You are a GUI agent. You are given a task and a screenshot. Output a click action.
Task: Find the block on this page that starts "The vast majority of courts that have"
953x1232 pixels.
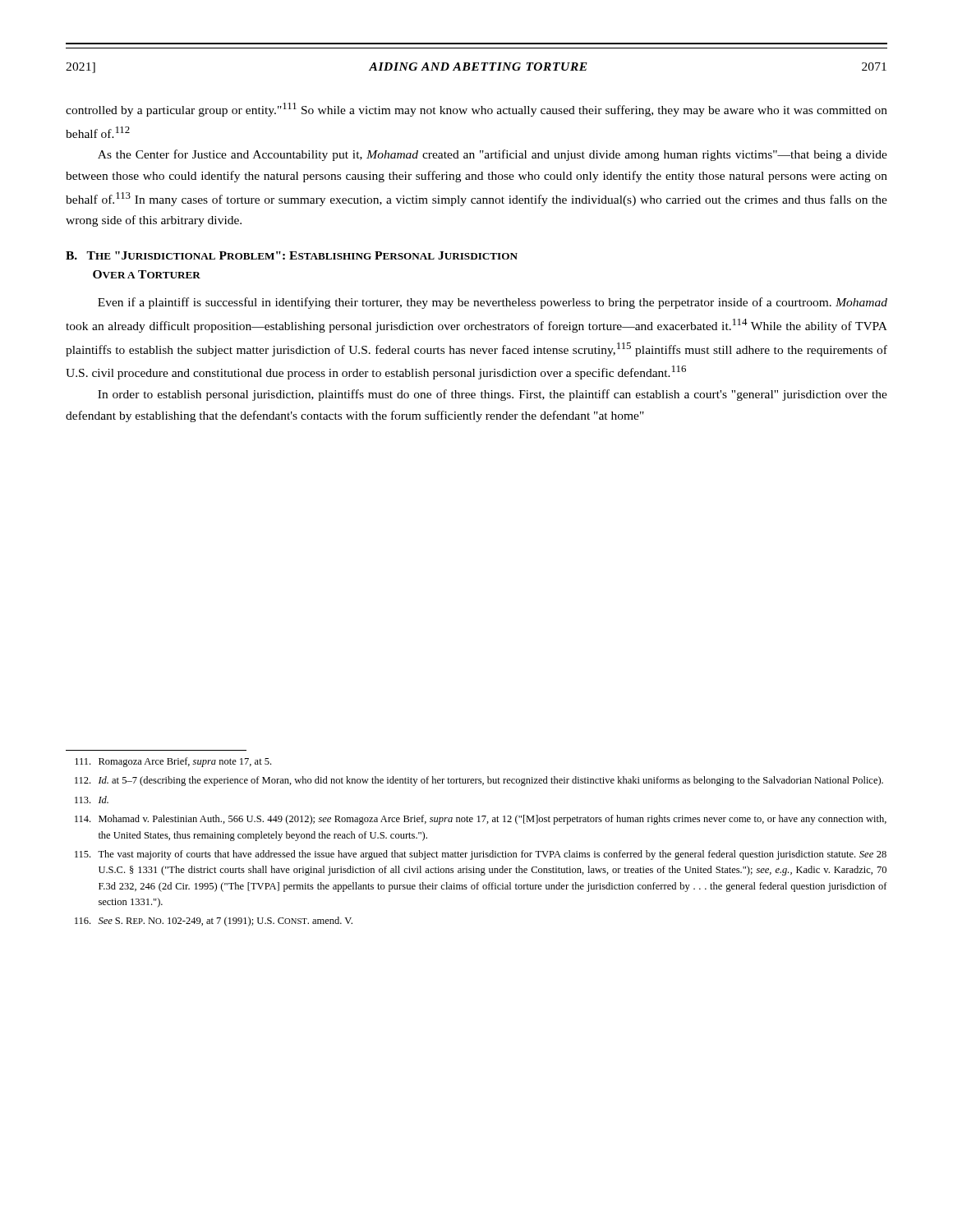(x=476, y=878)
